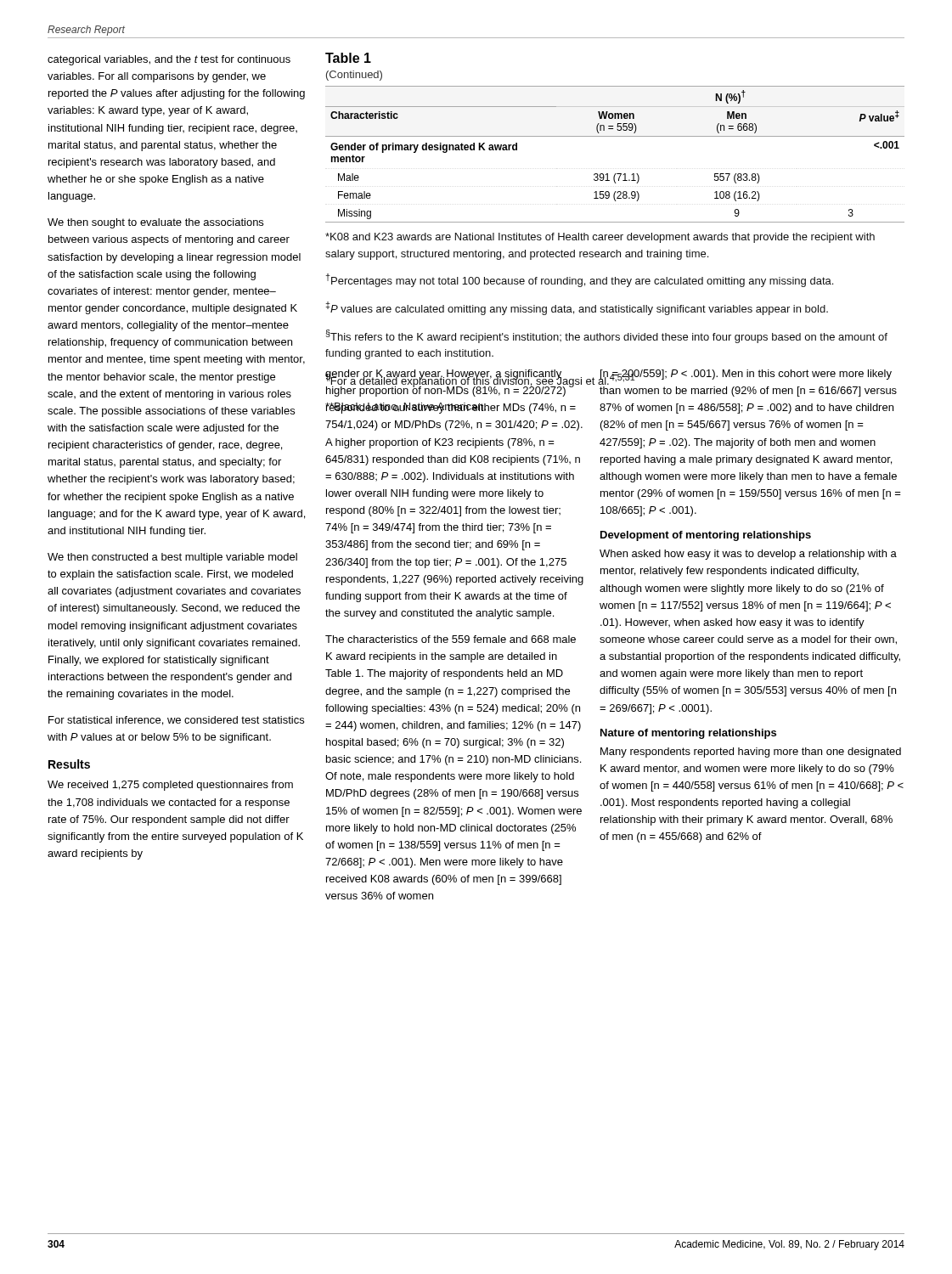Screen dimensions: 1274x952
Task: Click on the text block starting "gender or K award year. However,"
Action: pos(454,493)
